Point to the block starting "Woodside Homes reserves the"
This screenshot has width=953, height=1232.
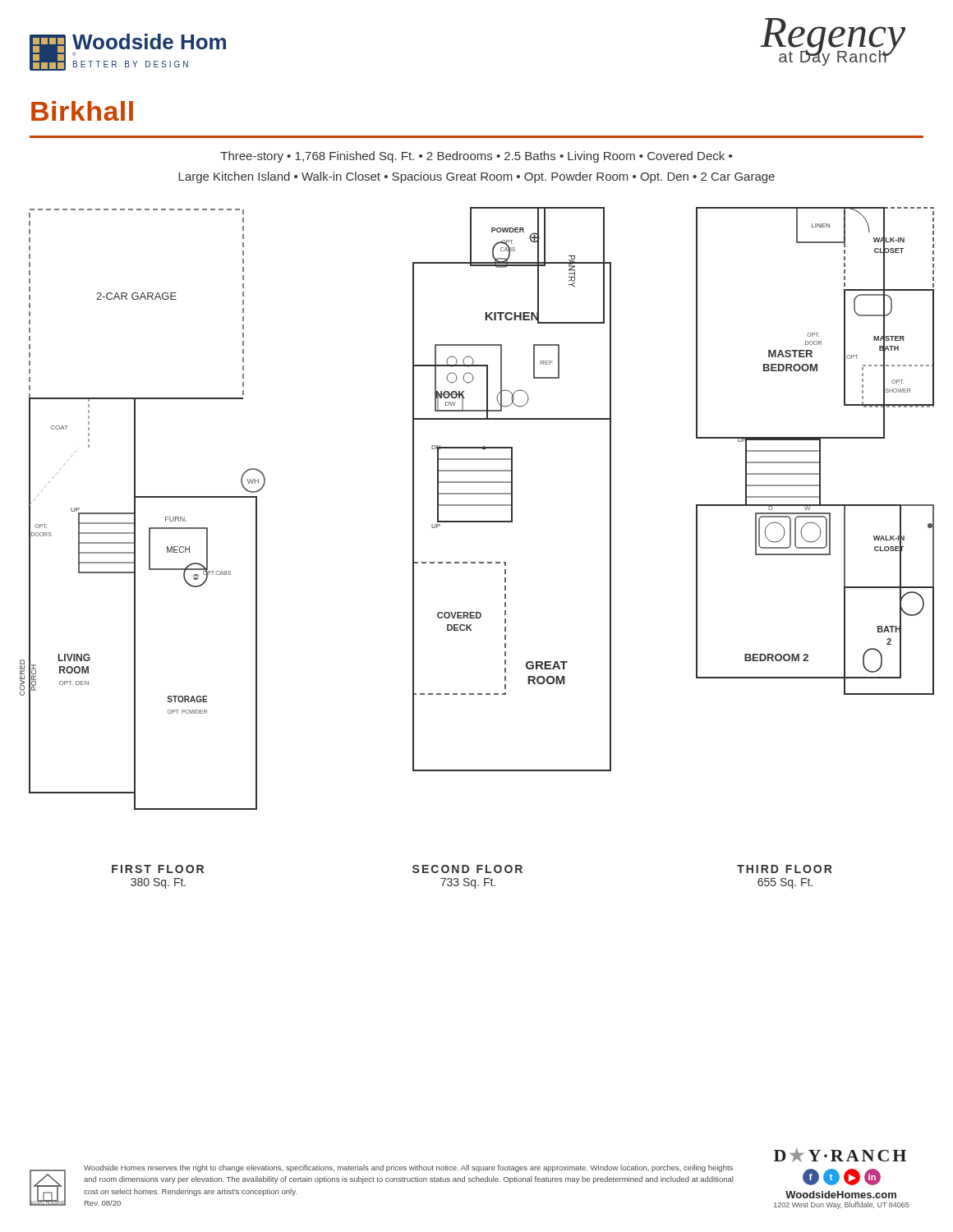tap(409, 1185)
